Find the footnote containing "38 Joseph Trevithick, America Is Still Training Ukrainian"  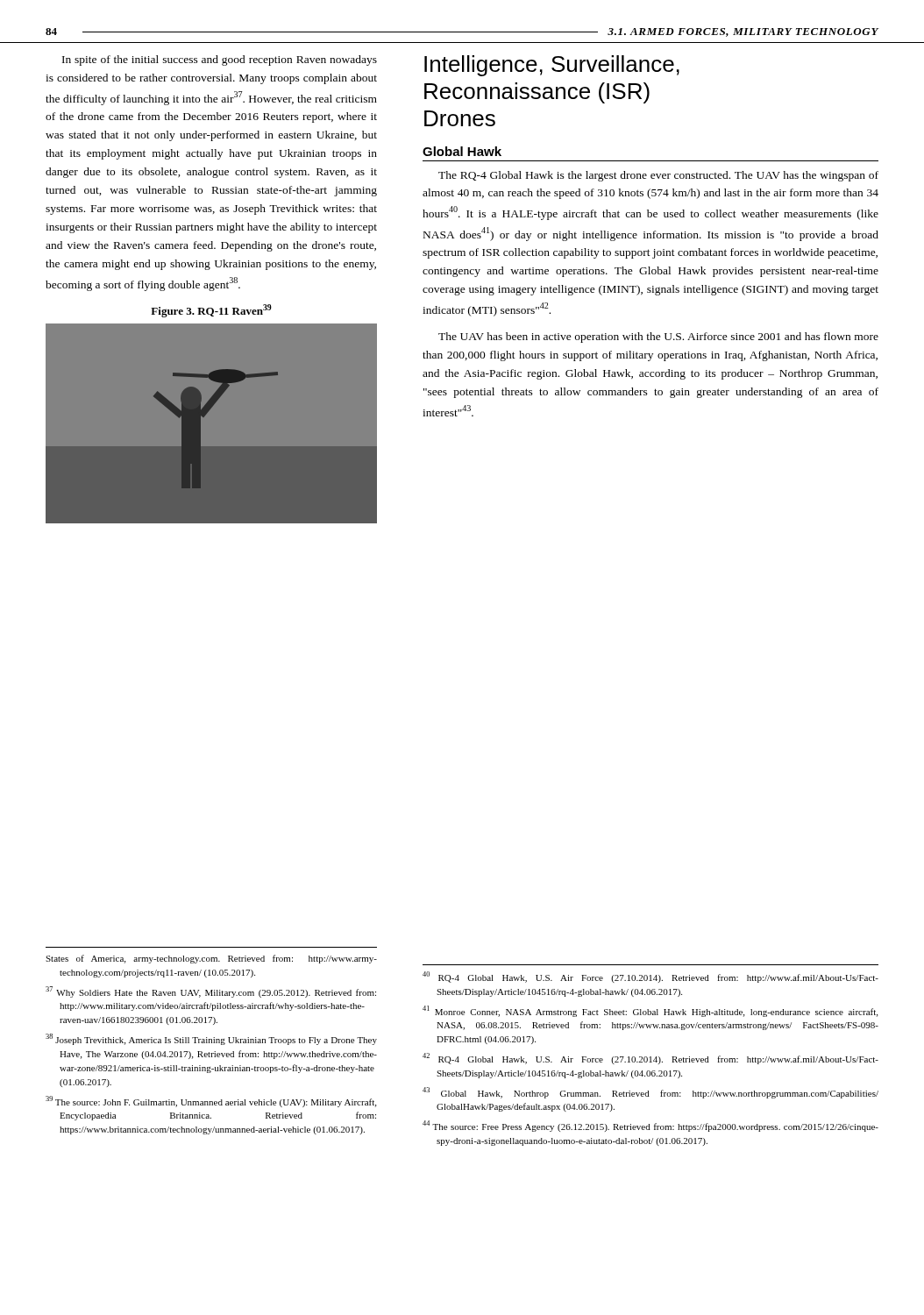211,1060
